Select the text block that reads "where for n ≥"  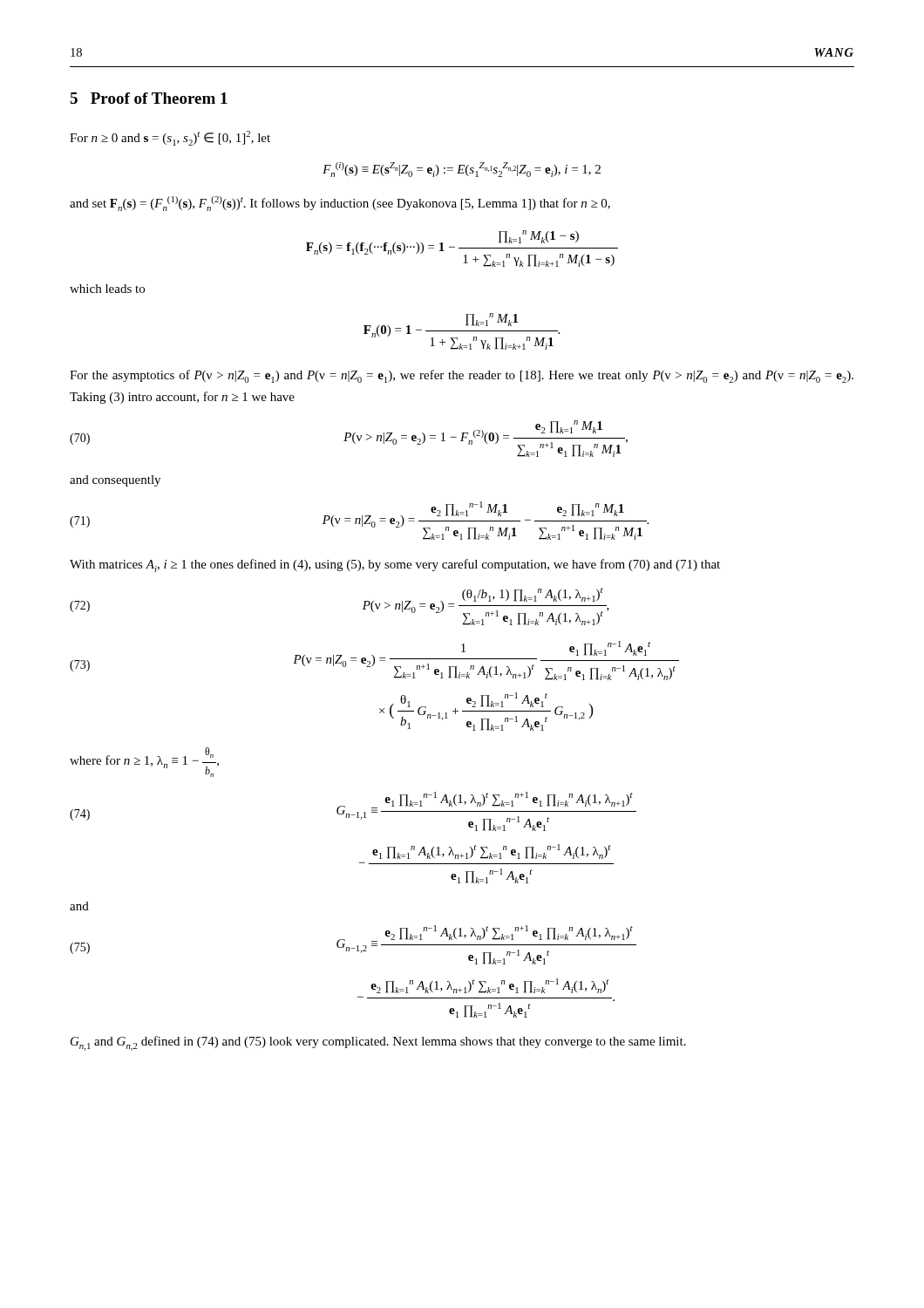click(145, 762)
